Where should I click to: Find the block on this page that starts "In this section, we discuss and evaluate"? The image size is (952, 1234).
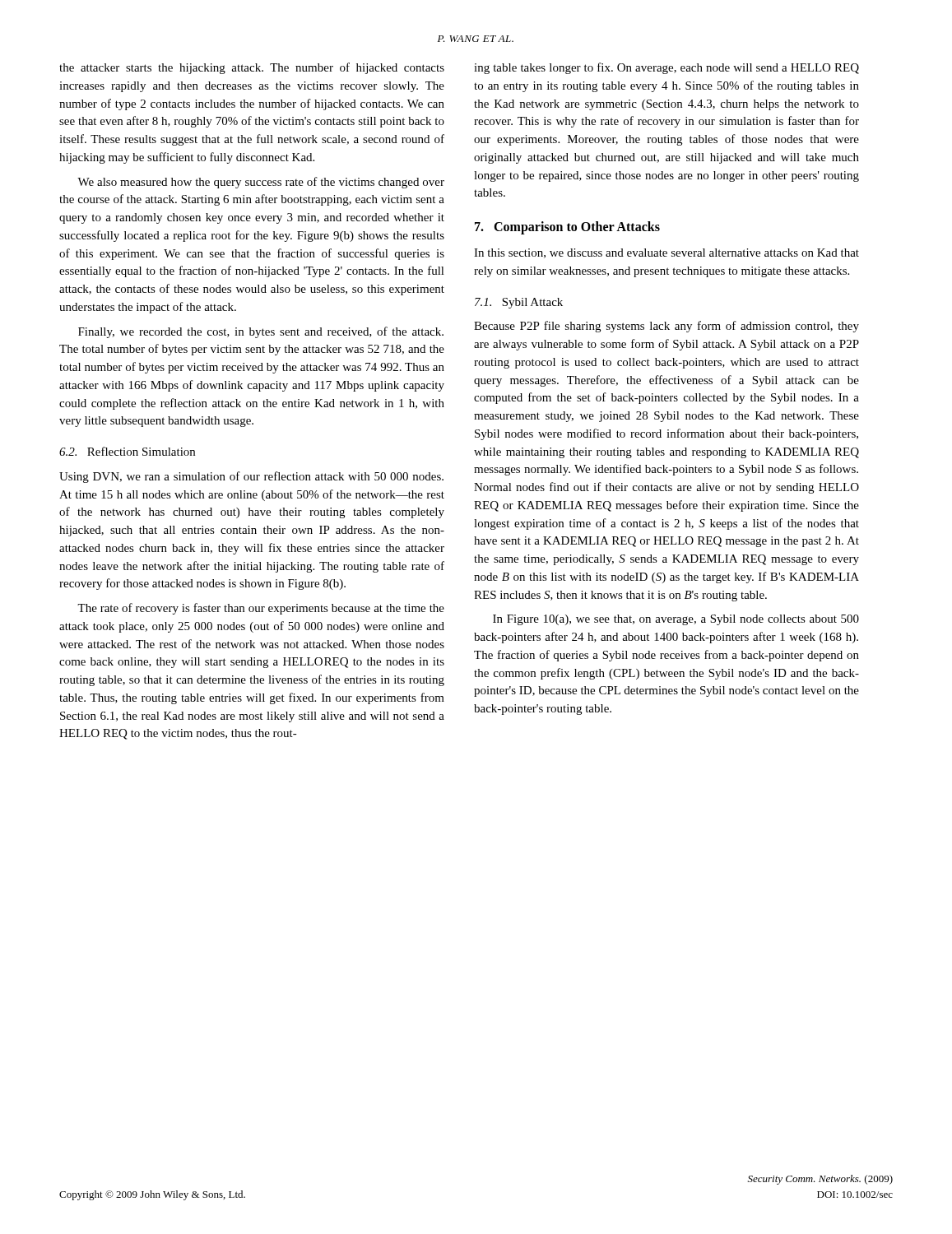pyautogui.click(x=666, y=262)
